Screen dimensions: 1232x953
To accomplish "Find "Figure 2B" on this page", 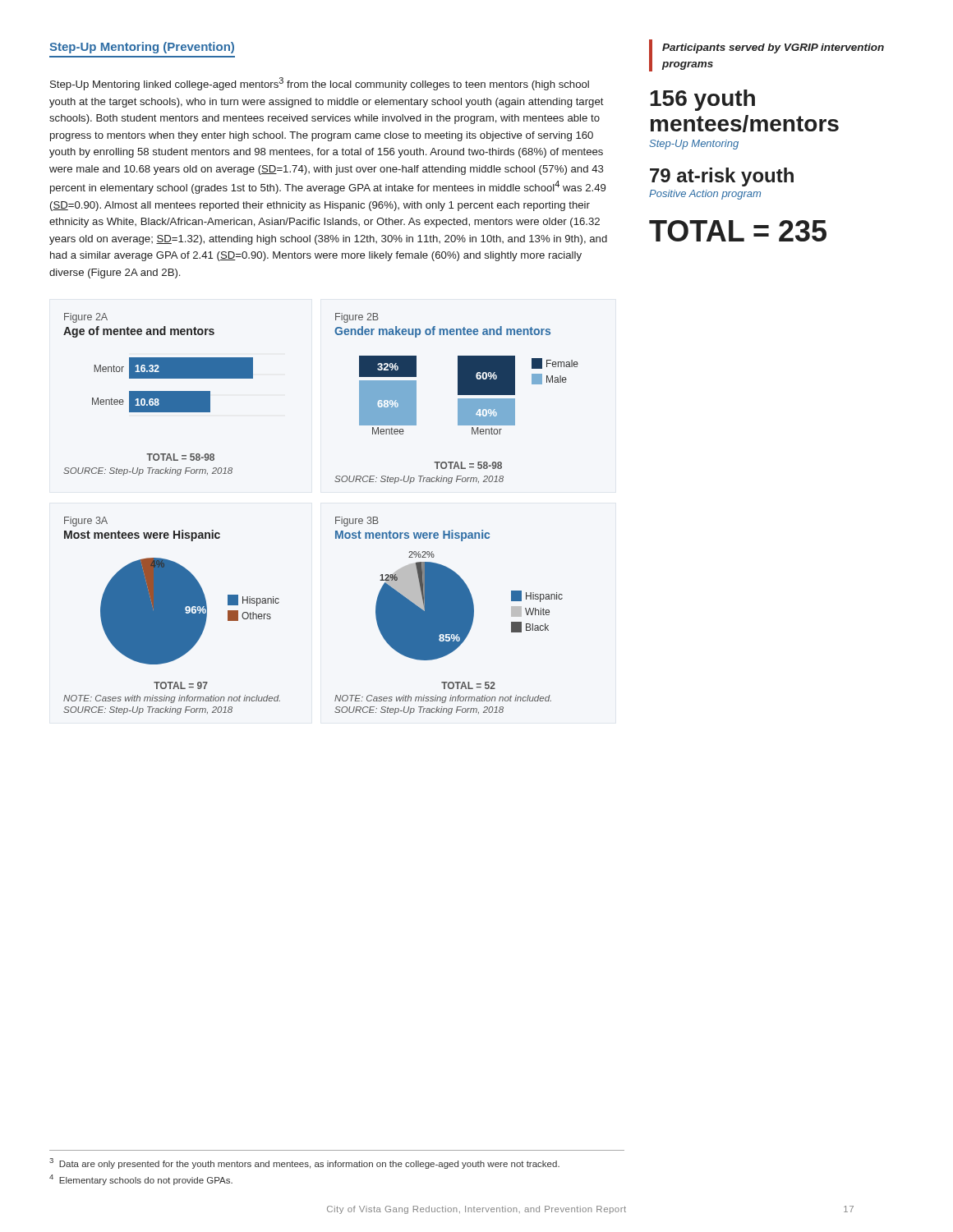I will click(357, 317).
